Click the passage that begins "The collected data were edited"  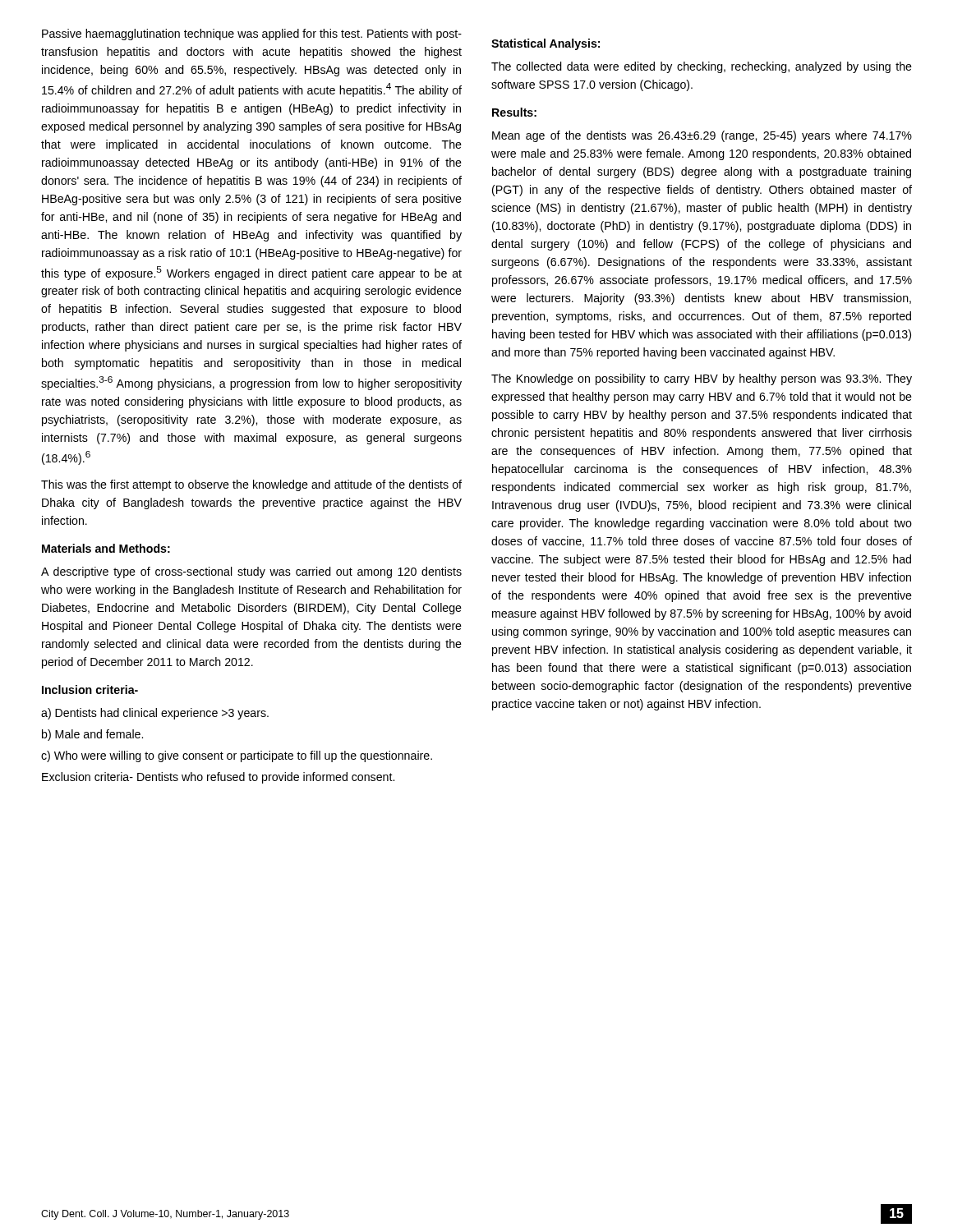702,76
